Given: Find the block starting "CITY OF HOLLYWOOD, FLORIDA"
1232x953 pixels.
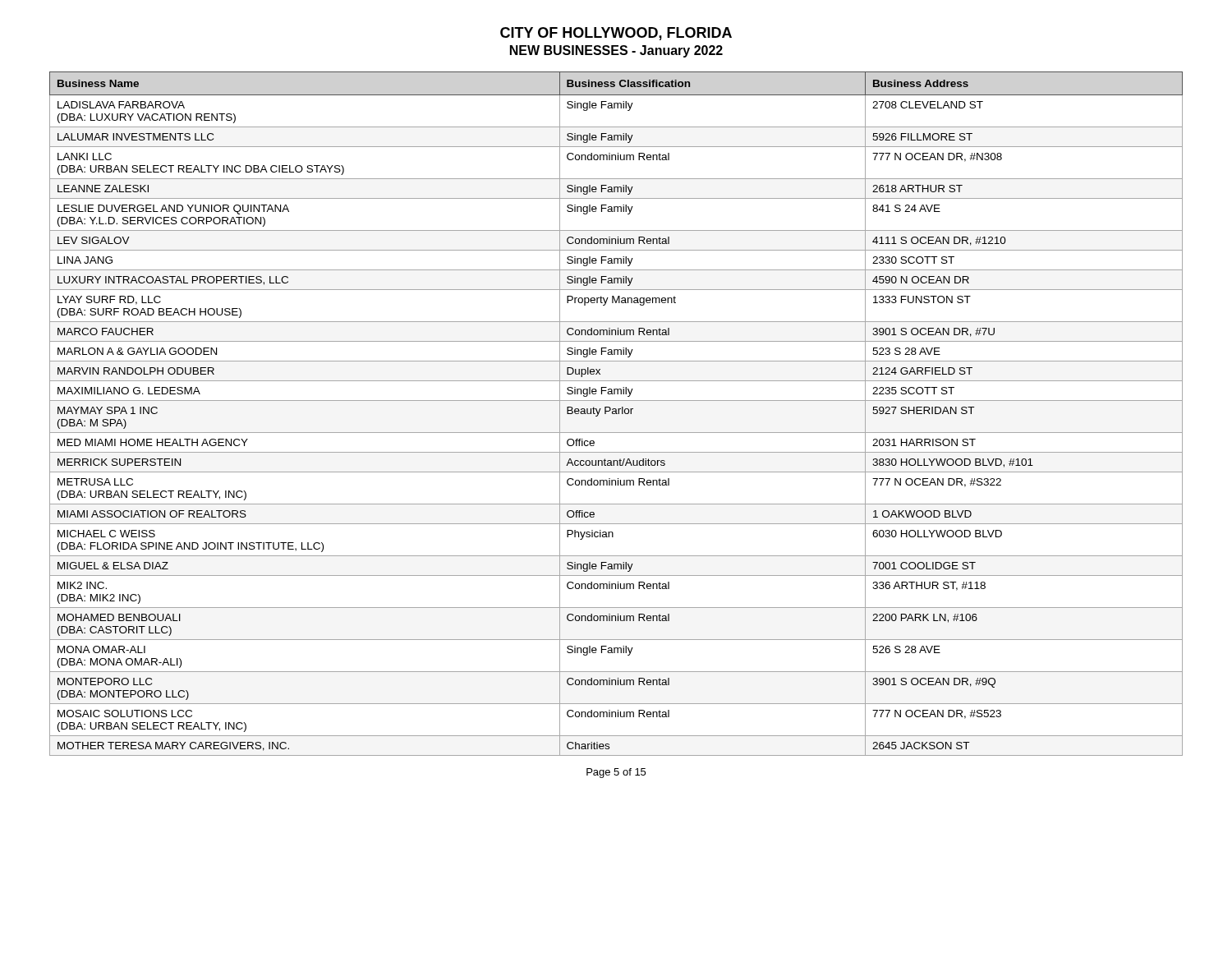Looking at the screenshot, I should pyautogui.click(x=616, y=33).
